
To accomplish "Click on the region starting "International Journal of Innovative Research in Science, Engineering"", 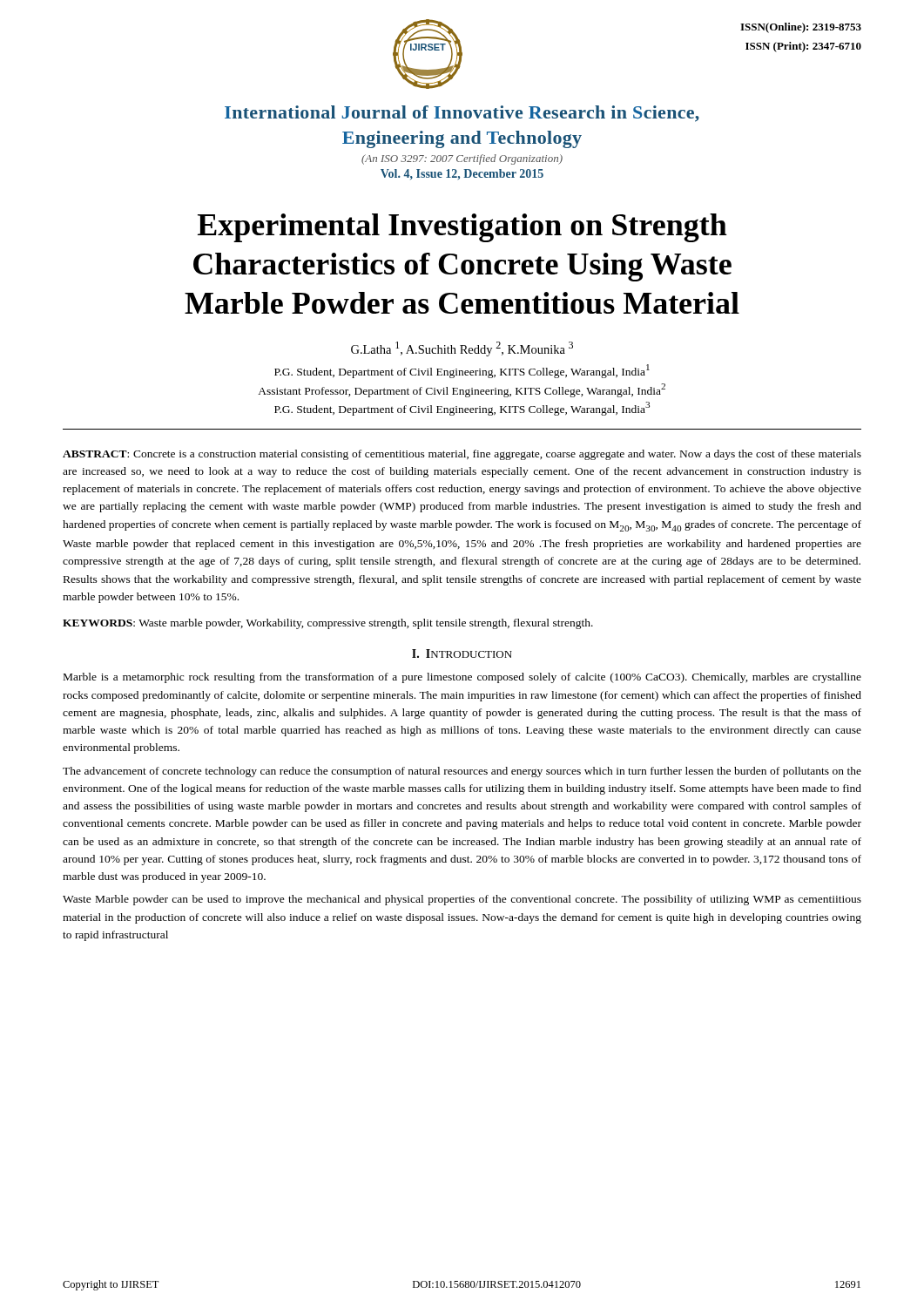I will pyautogui.click(x=462, y=125).
